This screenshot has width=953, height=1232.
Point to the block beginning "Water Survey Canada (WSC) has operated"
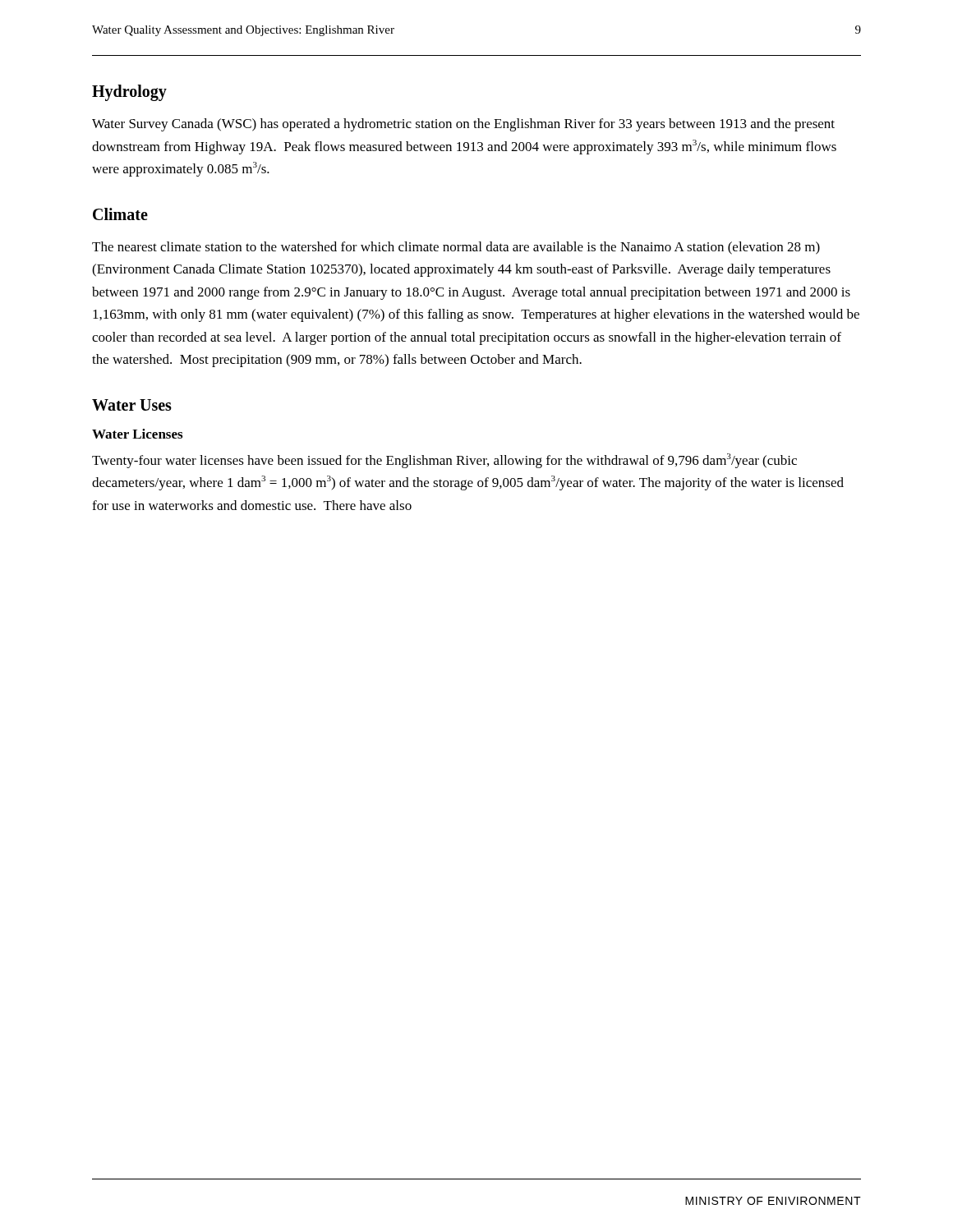(464, 146)
